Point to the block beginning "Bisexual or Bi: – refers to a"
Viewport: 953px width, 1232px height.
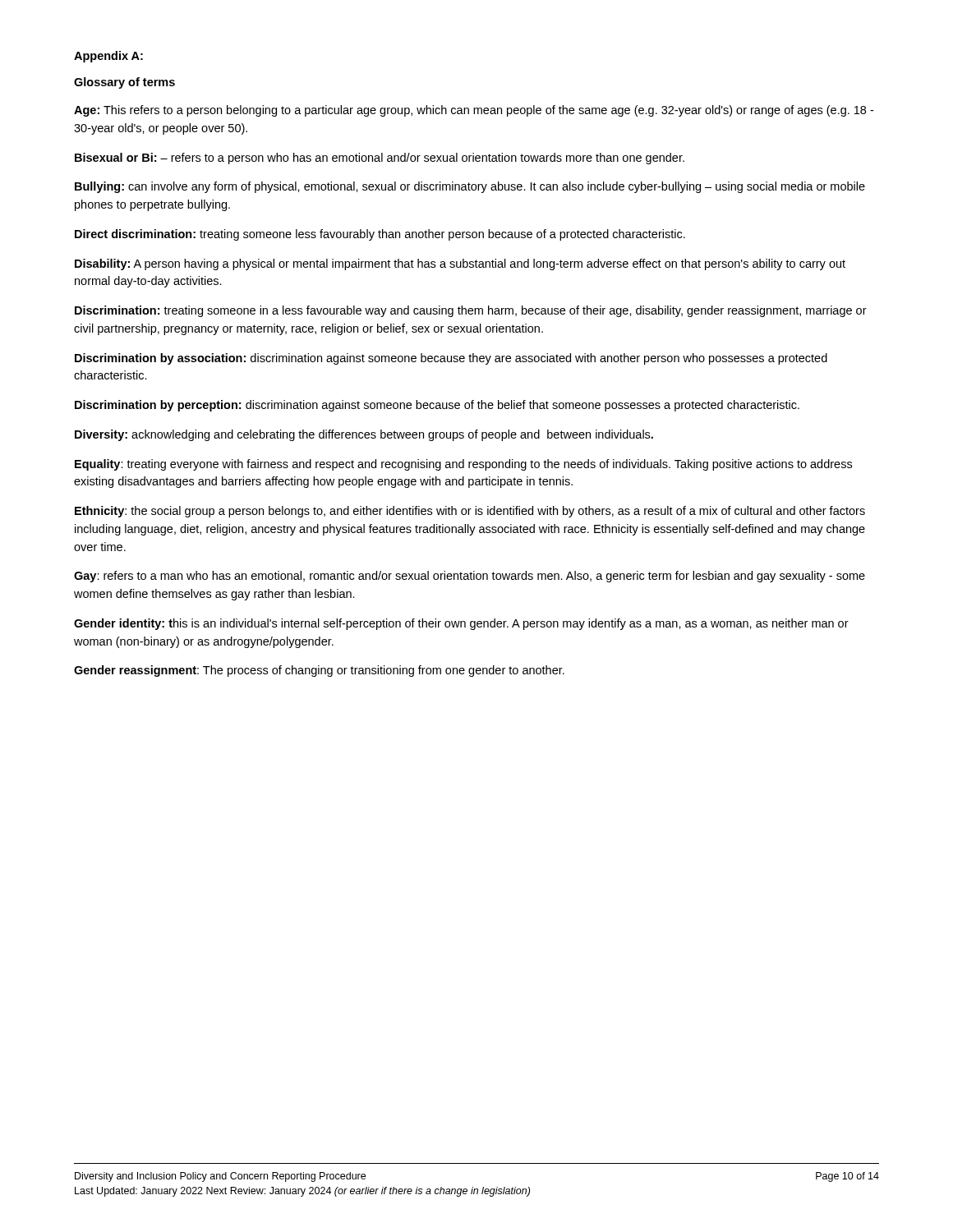[x=380, y=157]
